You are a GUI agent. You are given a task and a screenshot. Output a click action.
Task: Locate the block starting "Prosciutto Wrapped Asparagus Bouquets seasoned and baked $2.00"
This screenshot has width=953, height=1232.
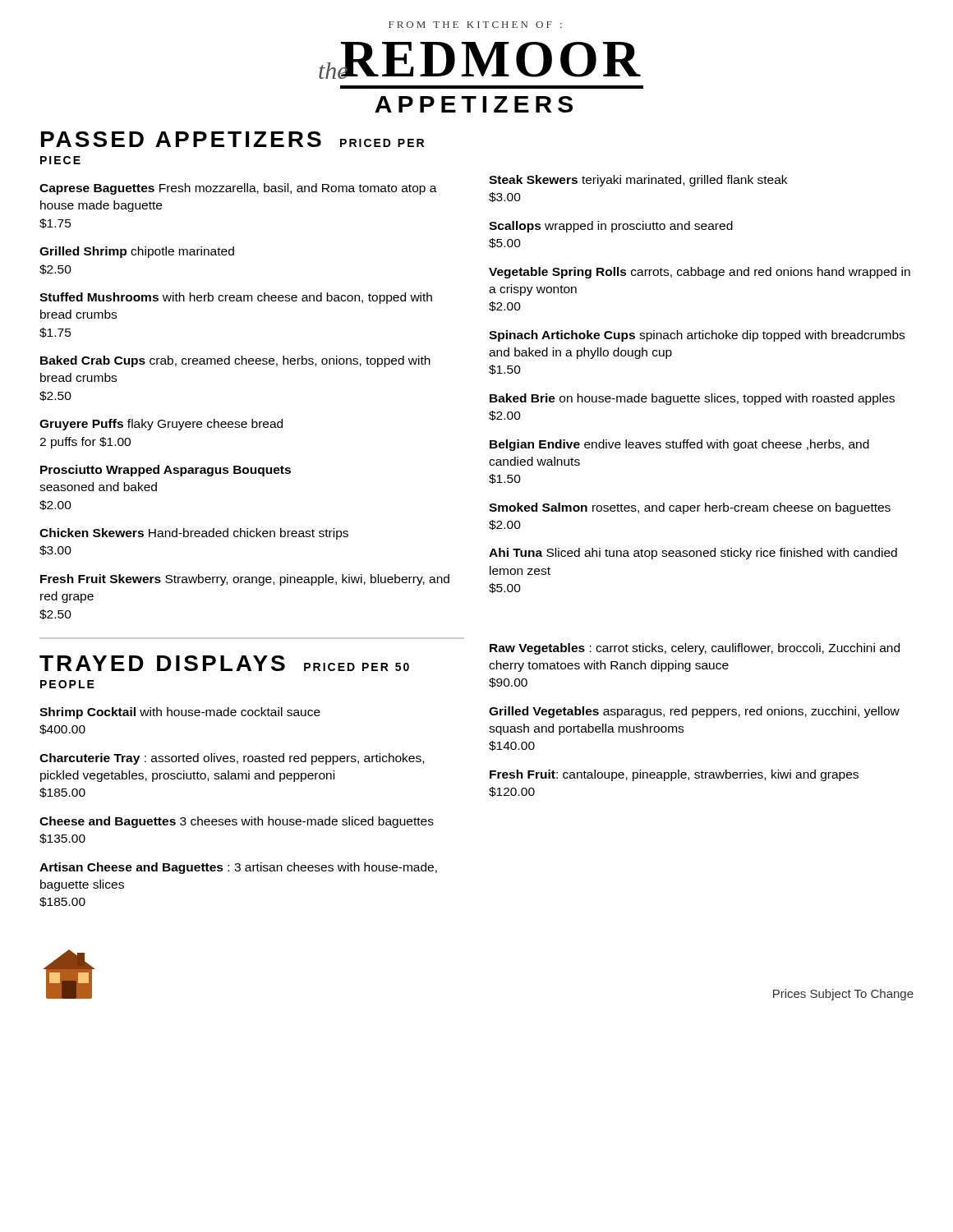[x=166, y=471]
